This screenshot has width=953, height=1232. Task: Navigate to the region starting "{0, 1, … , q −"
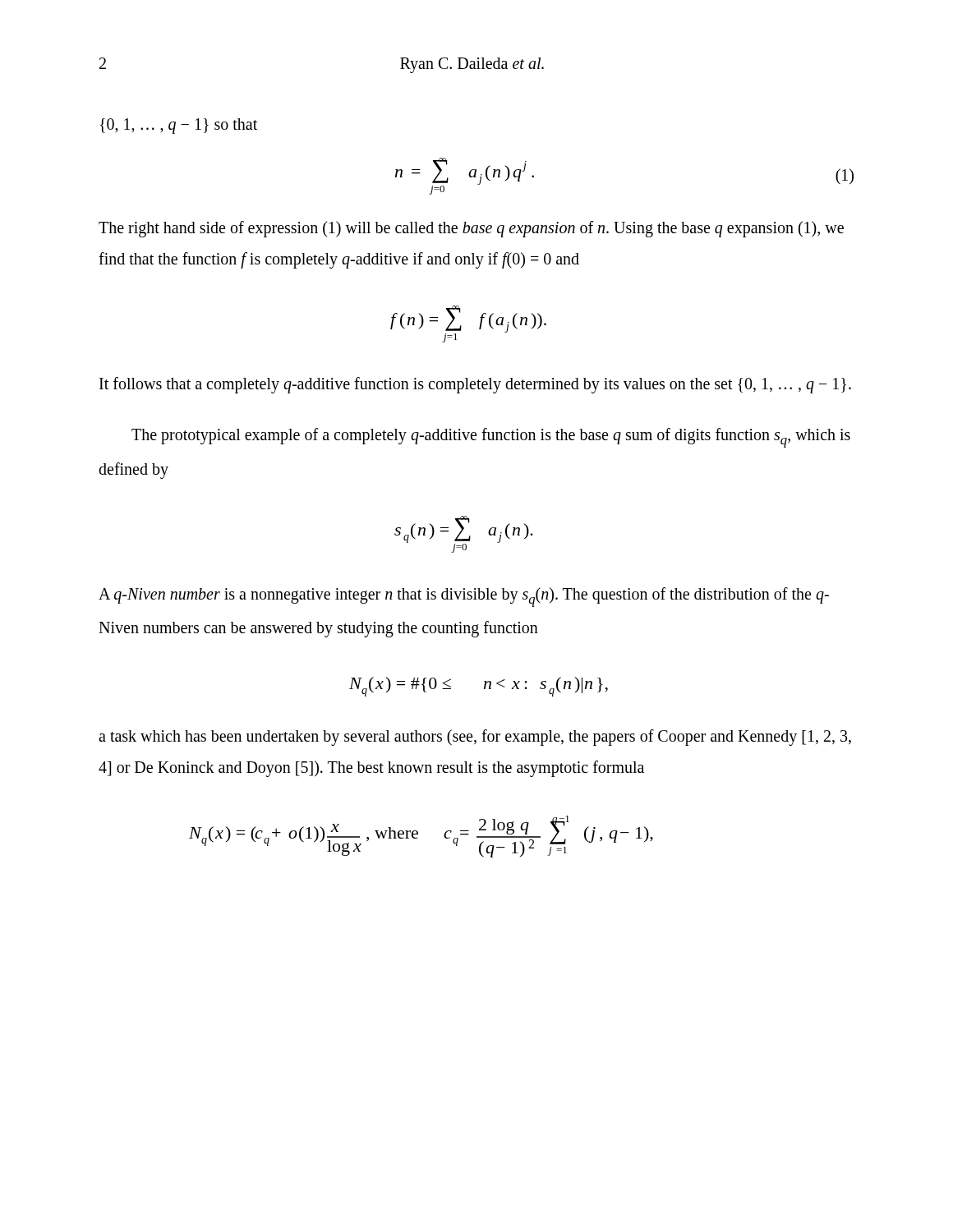pyautogui.click(x=178, y=124)
